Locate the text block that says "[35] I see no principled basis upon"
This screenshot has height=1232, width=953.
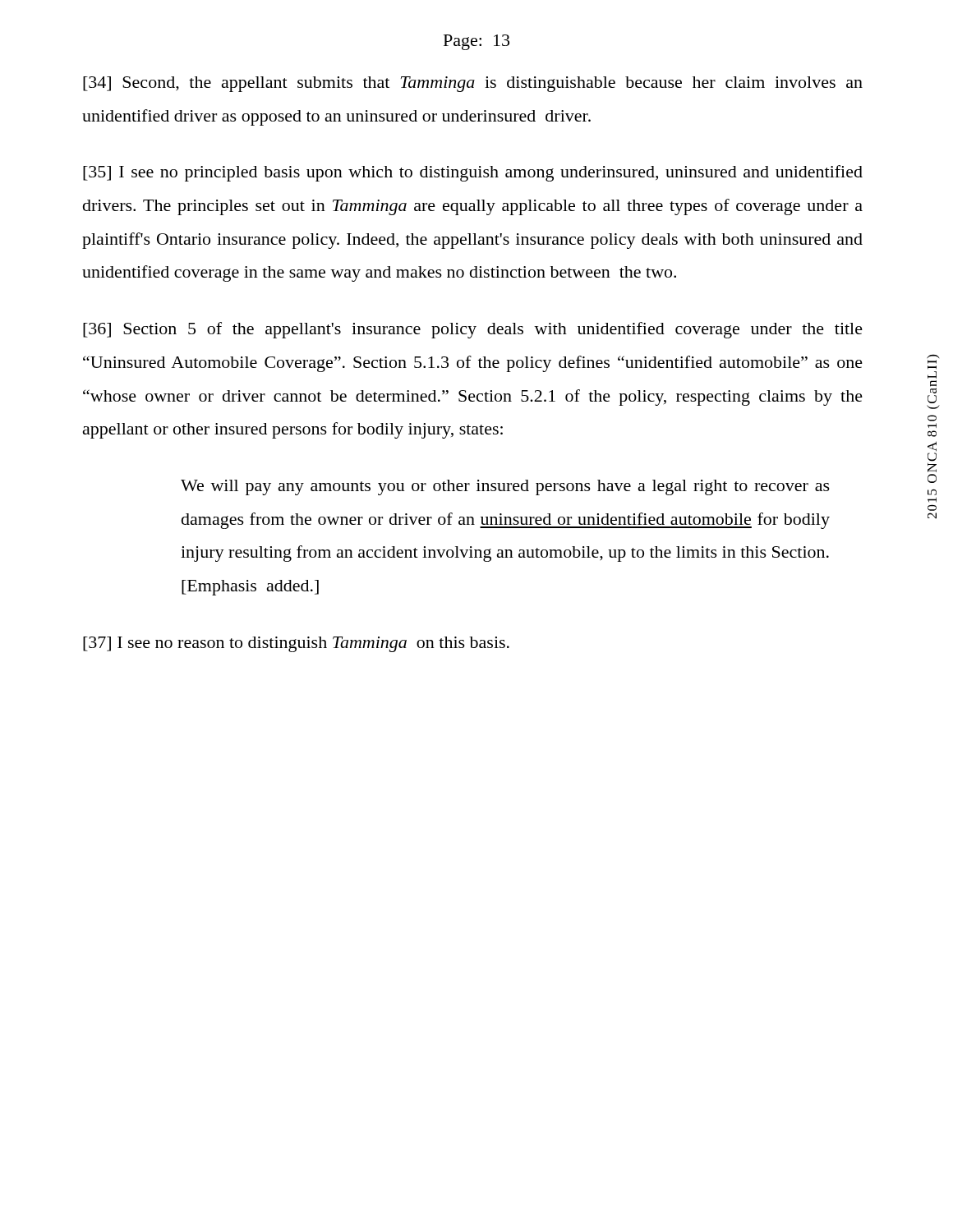point(472,222)
